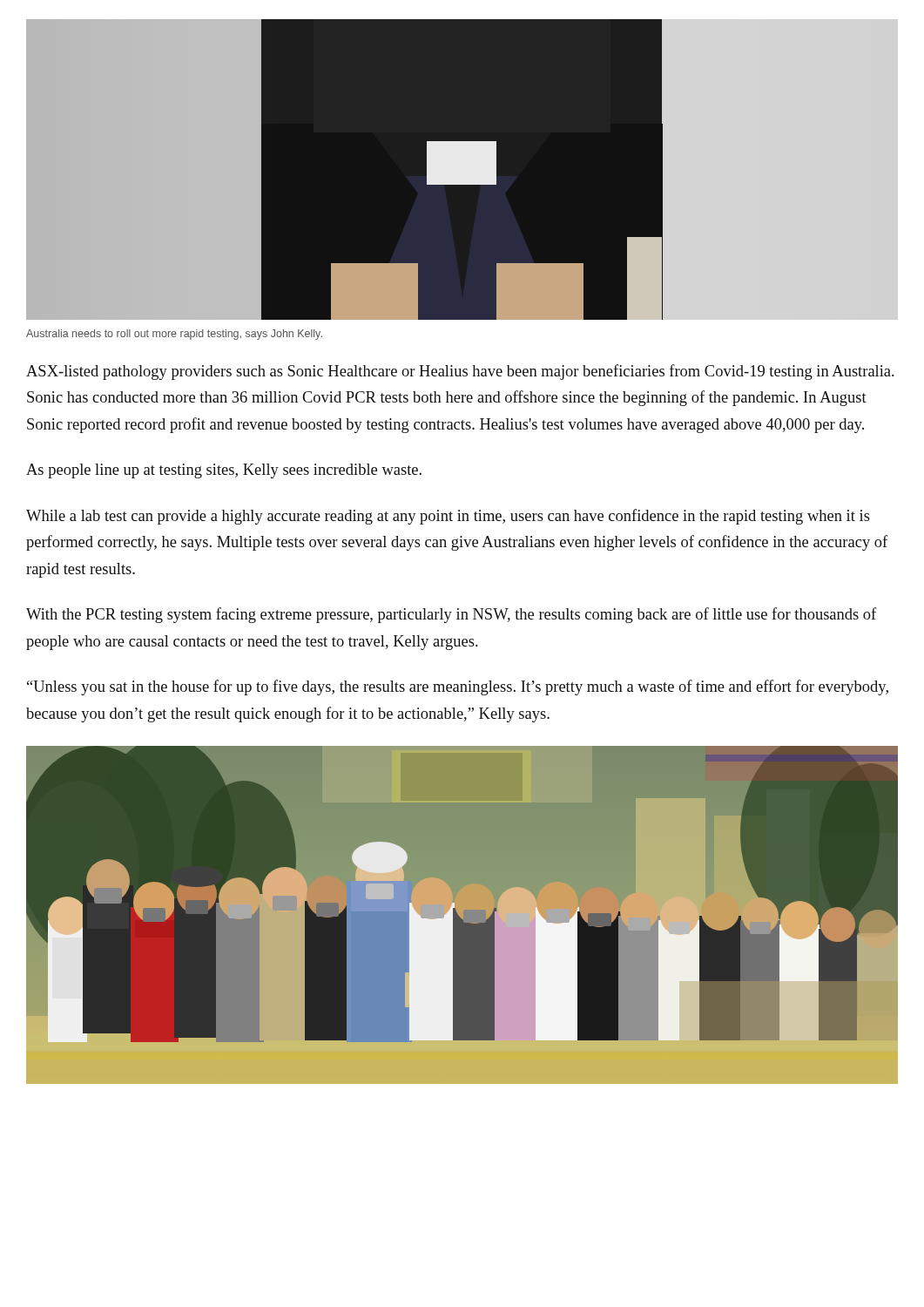Click the caption that begins "Australia needs to"
This screenshot has height=1307, width=924.
click(x=175, y=334)
